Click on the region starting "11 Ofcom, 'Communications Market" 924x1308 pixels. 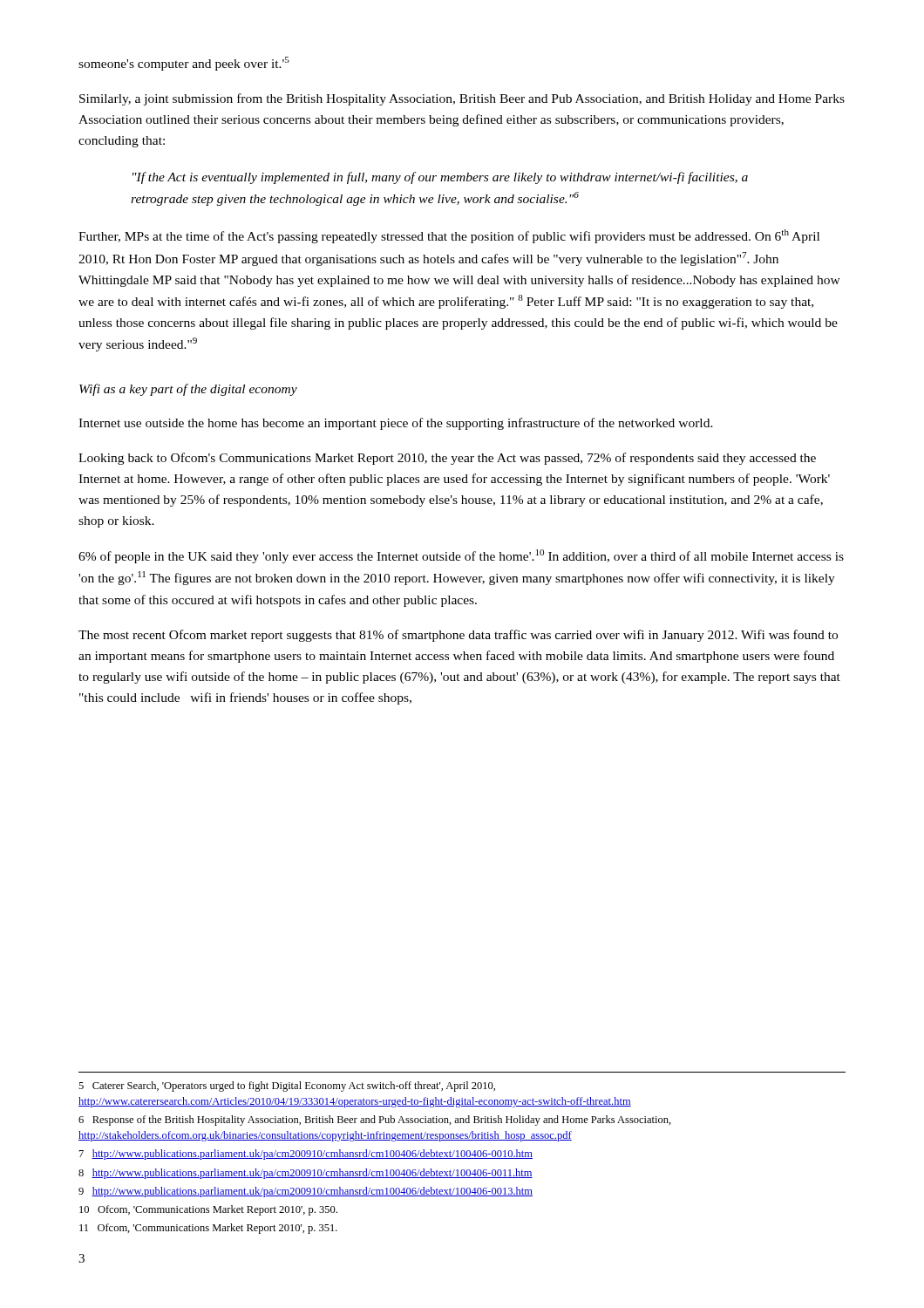[208, 1228]
